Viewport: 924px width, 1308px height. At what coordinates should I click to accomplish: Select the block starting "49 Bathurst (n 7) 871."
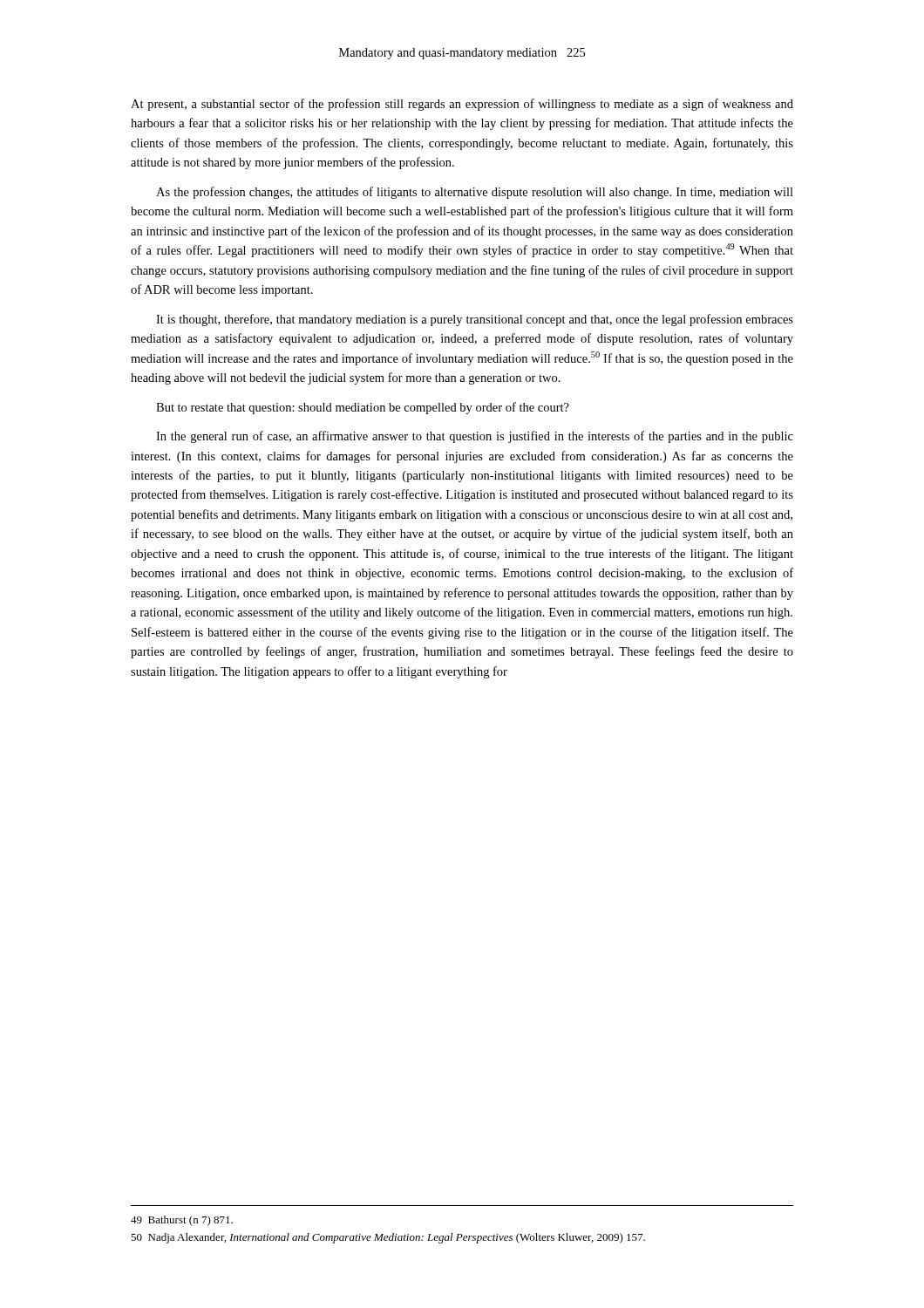coord(182,1221)
